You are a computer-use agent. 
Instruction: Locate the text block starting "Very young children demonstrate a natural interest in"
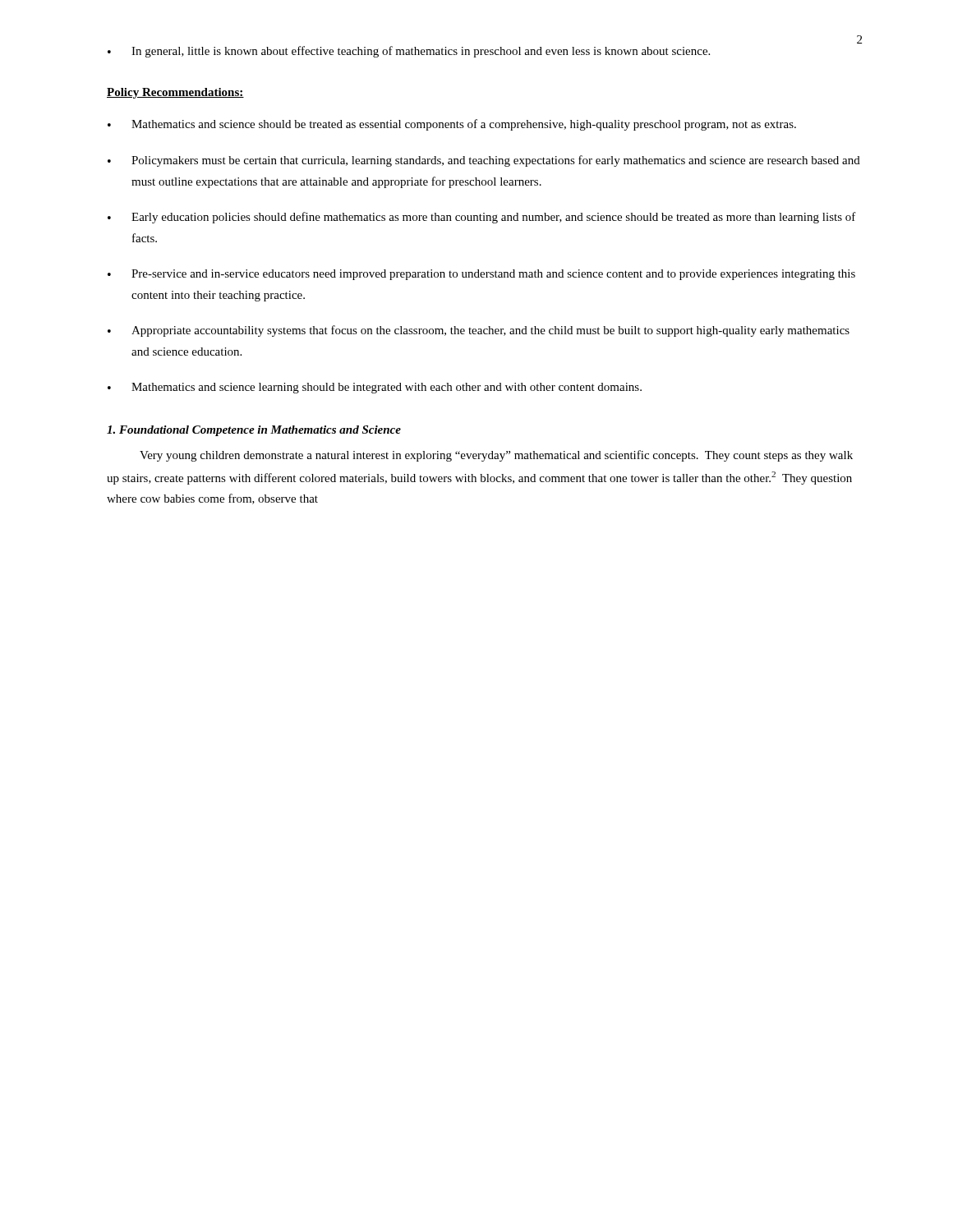click(x=480, y=477)
